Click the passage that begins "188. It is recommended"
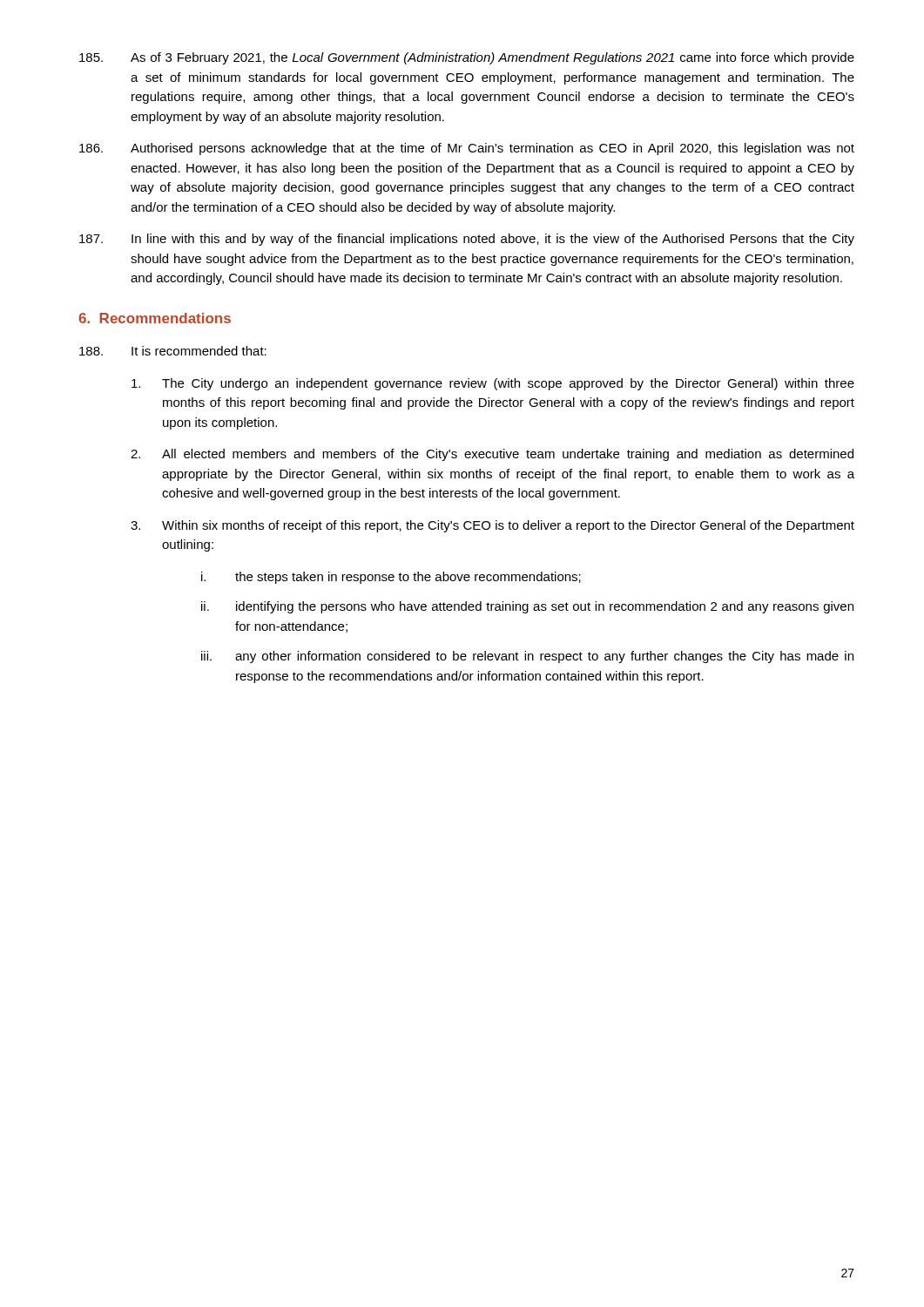 (173, 351)
